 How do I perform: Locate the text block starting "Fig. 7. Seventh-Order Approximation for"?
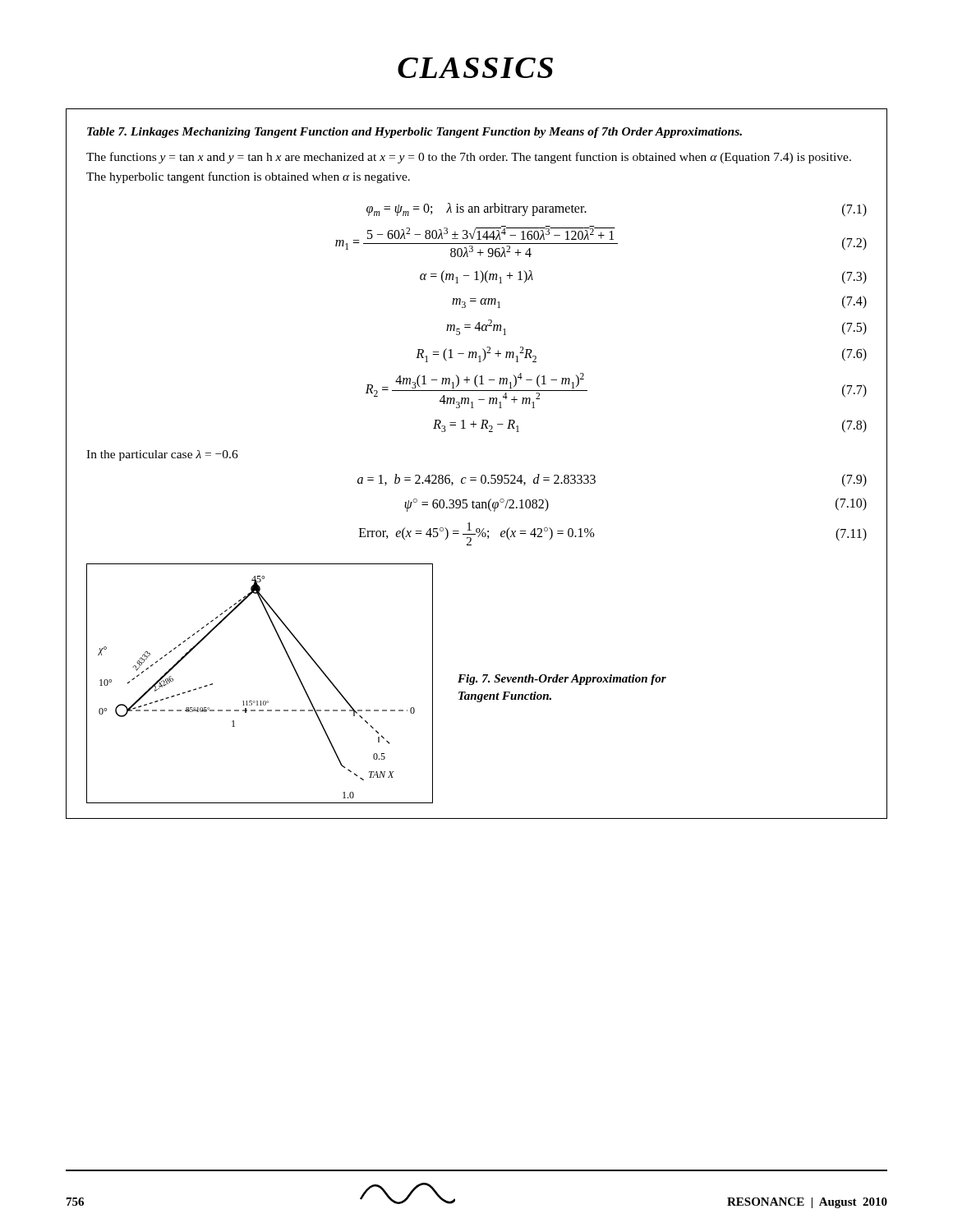[562, 687]
